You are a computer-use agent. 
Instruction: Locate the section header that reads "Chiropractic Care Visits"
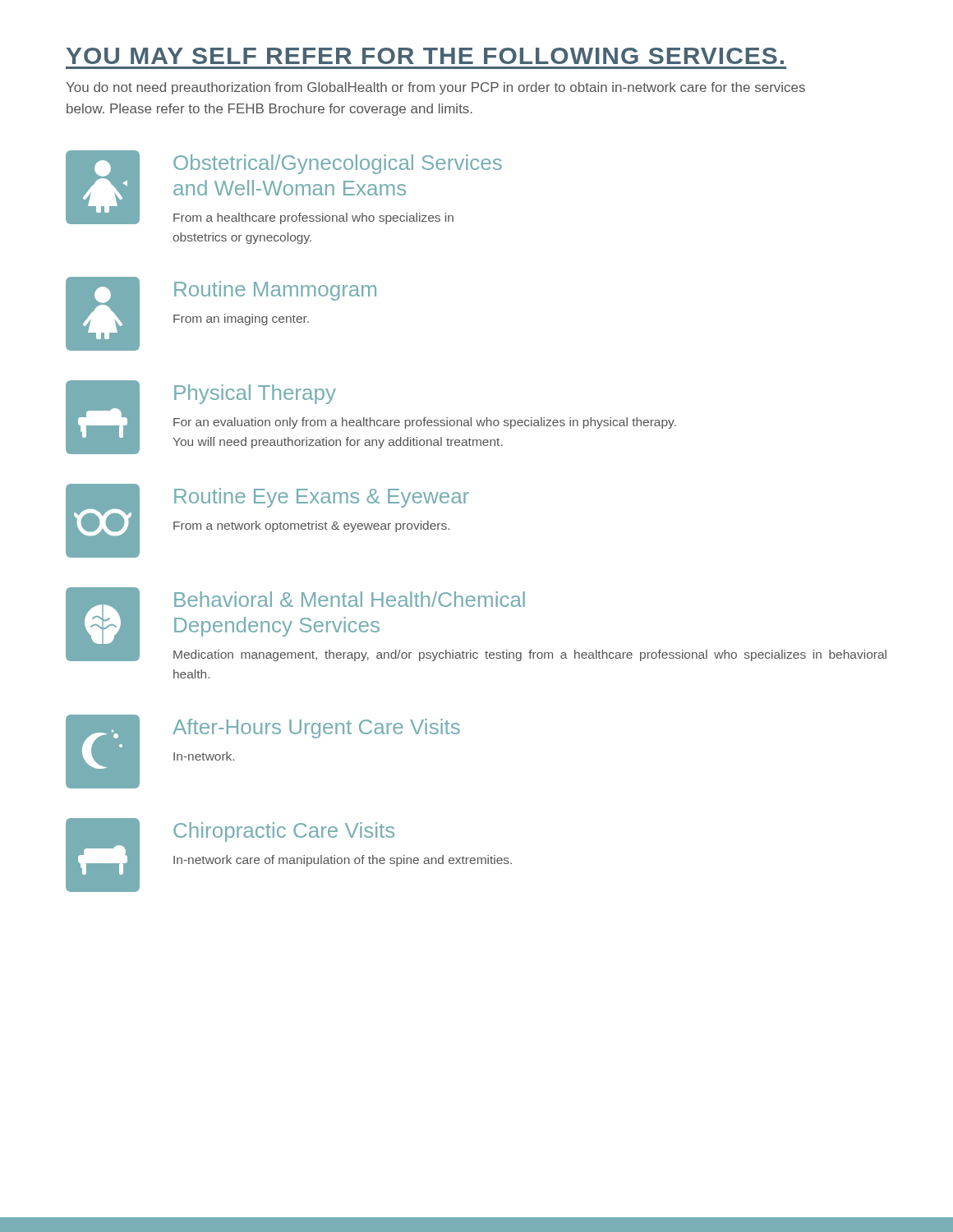click(284, 832)
